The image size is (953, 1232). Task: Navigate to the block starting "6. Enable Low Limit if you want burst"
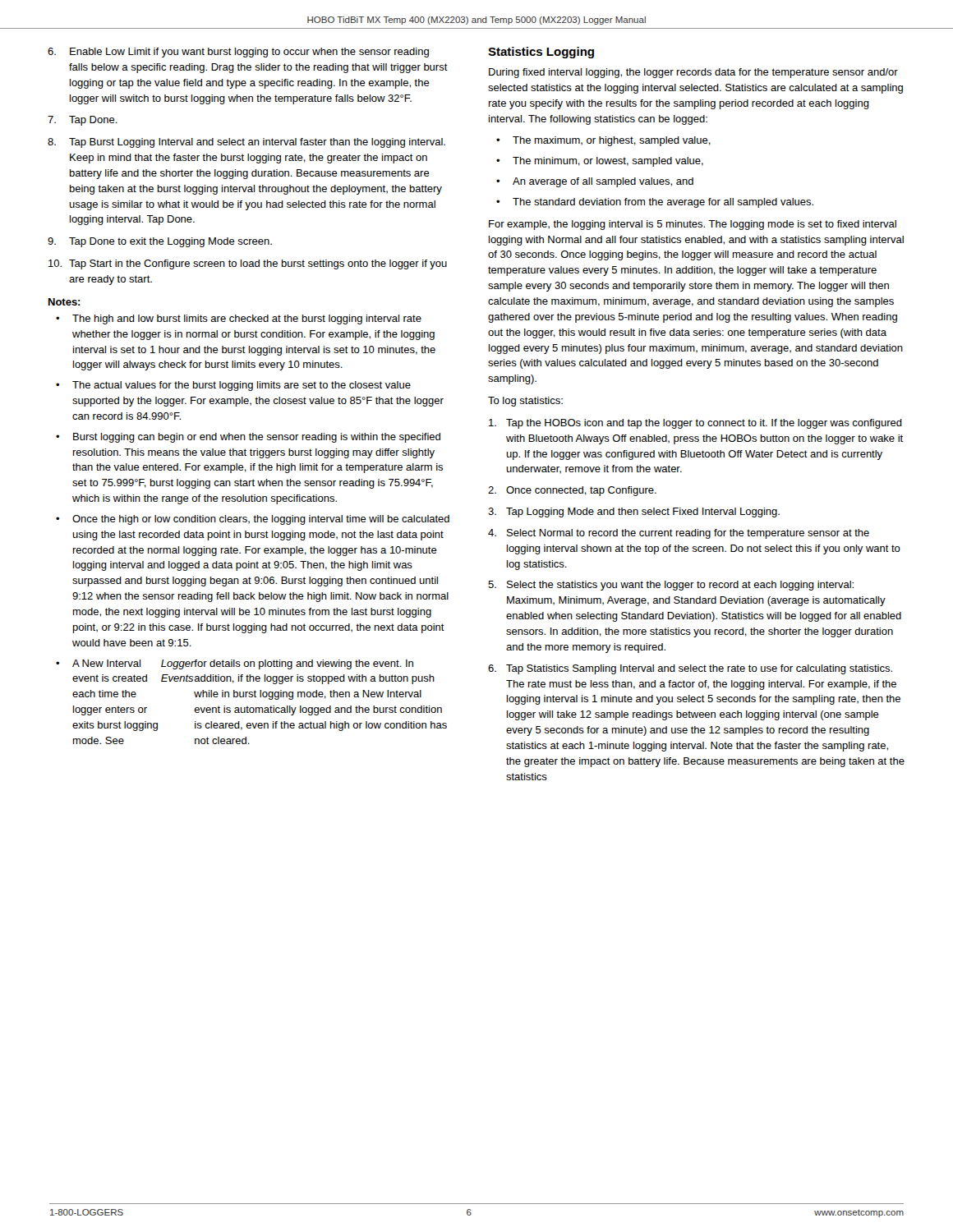[x=249, y=75]
